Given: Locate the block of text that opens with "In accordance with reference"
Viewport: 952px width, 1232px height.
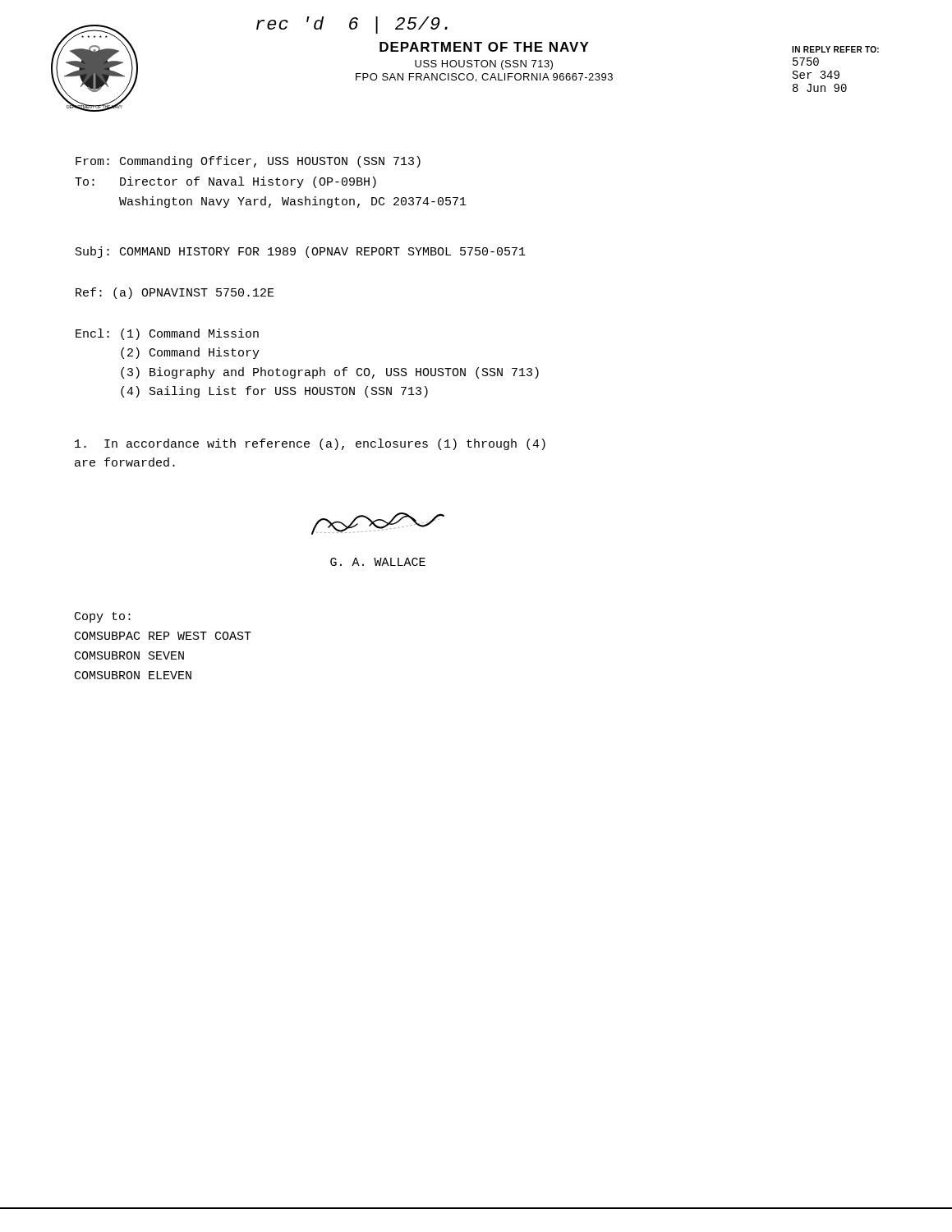Looking at the screenshot, I should point(311,454).
